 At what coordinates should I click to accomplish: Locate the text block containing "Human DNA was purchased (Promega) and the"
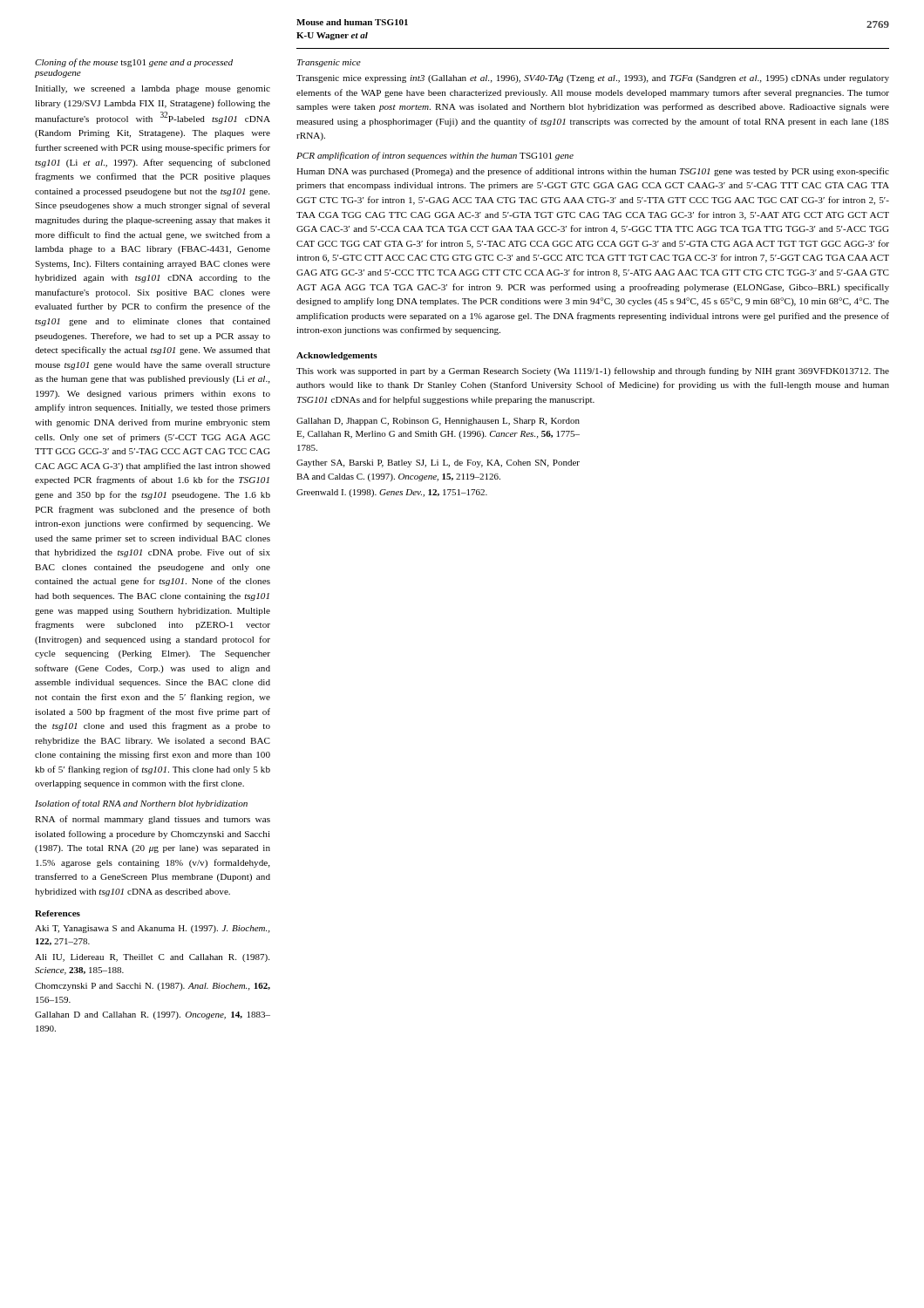(593, 250)
